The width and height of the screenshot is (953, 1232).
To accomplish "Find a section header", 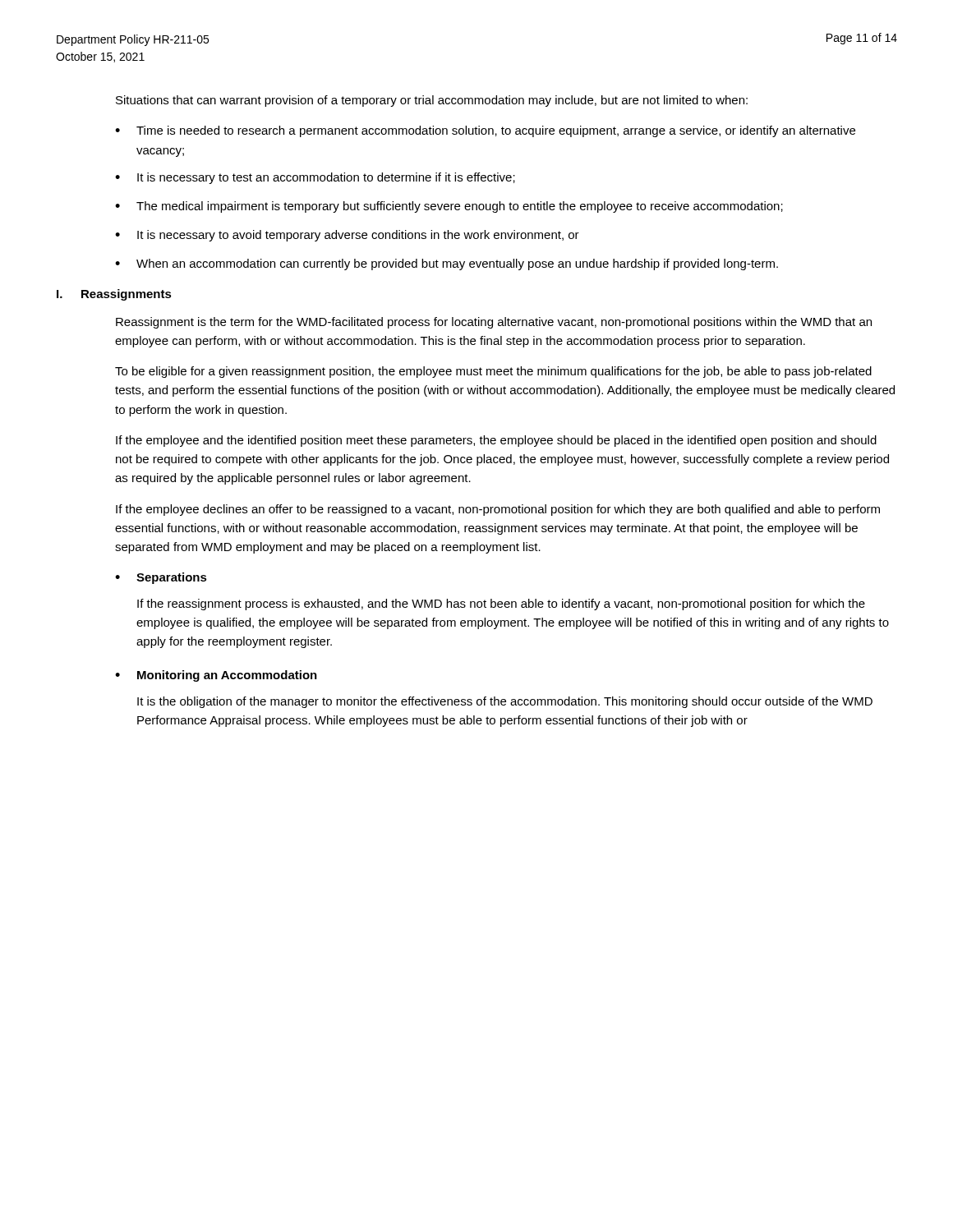I will [476, 293].
